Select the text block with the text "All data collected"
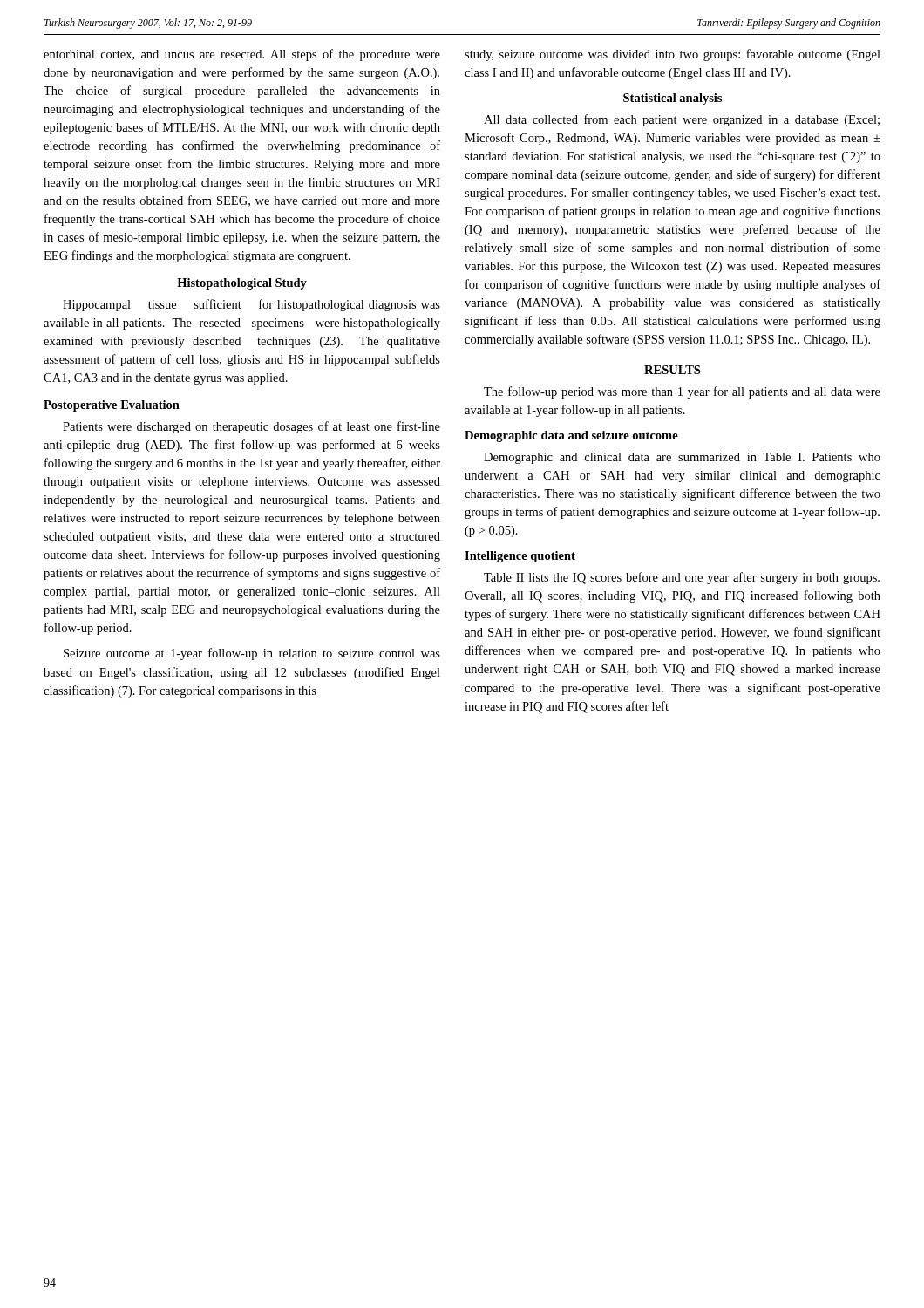Viewport: 924px width, 1308px height. pos(672,230)
